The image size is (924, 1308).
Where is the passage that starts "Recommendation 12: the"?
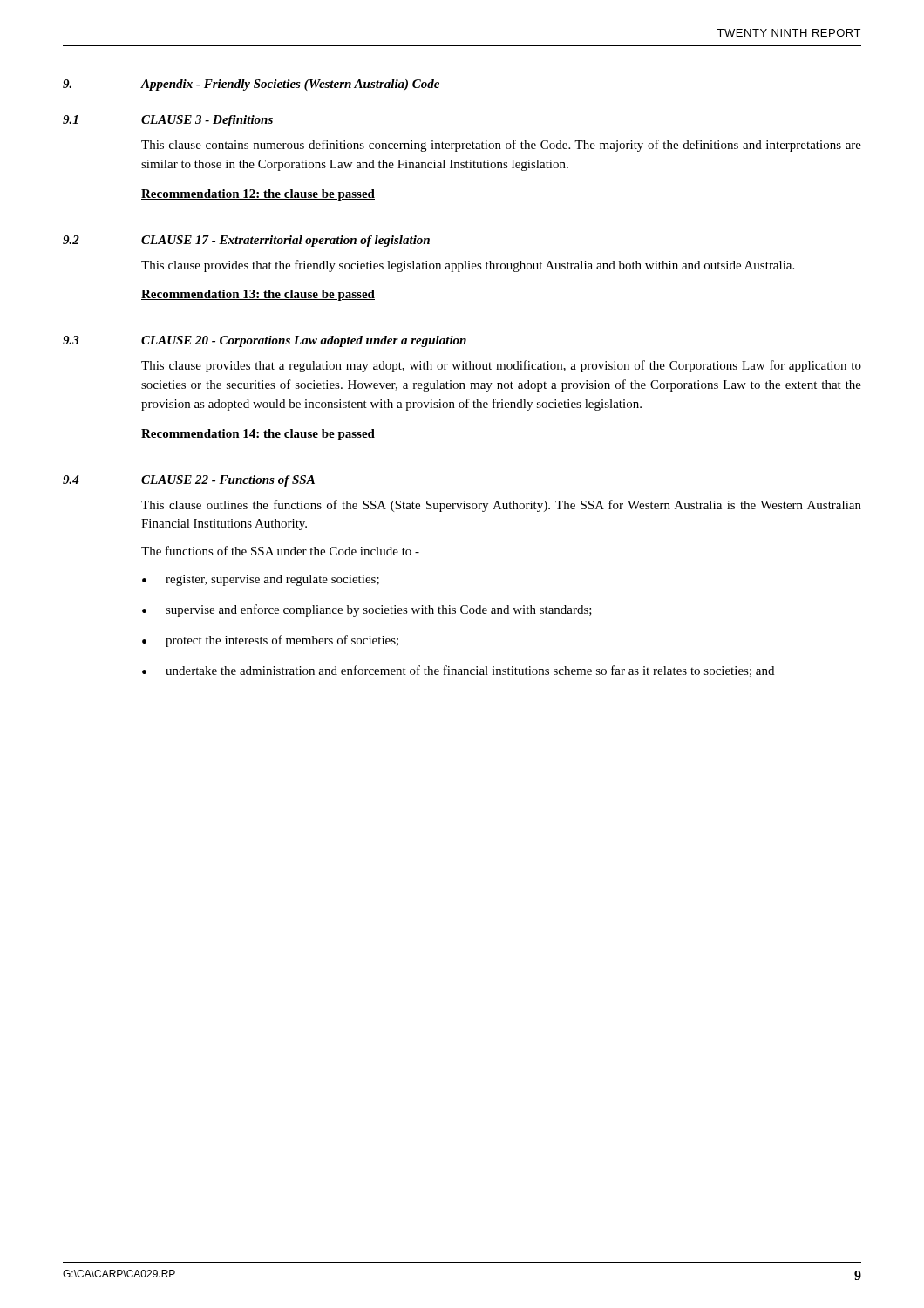click(x=258, y=193)
